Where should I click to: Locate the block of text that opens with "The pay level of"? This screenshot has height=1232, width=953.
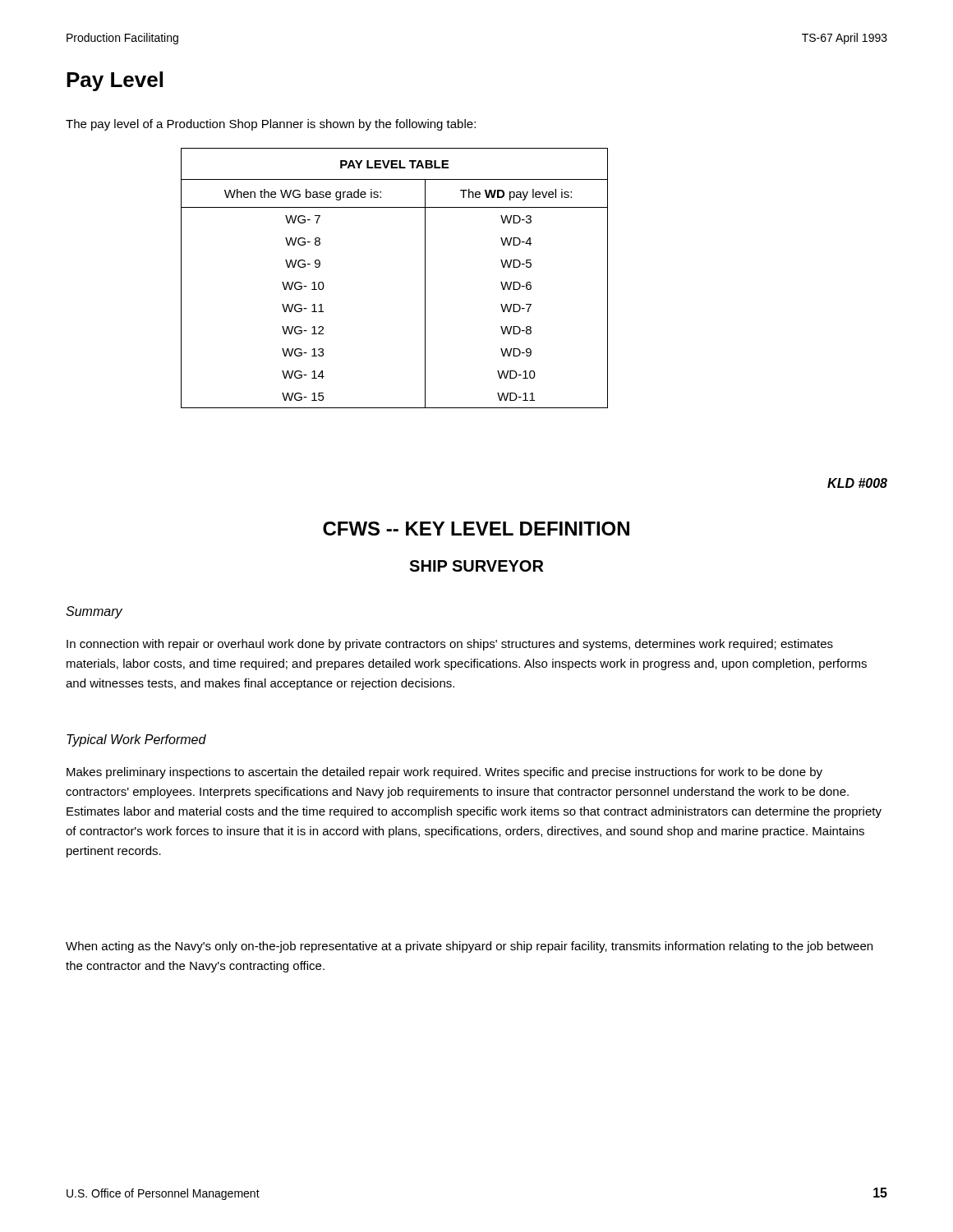(271, 124)
